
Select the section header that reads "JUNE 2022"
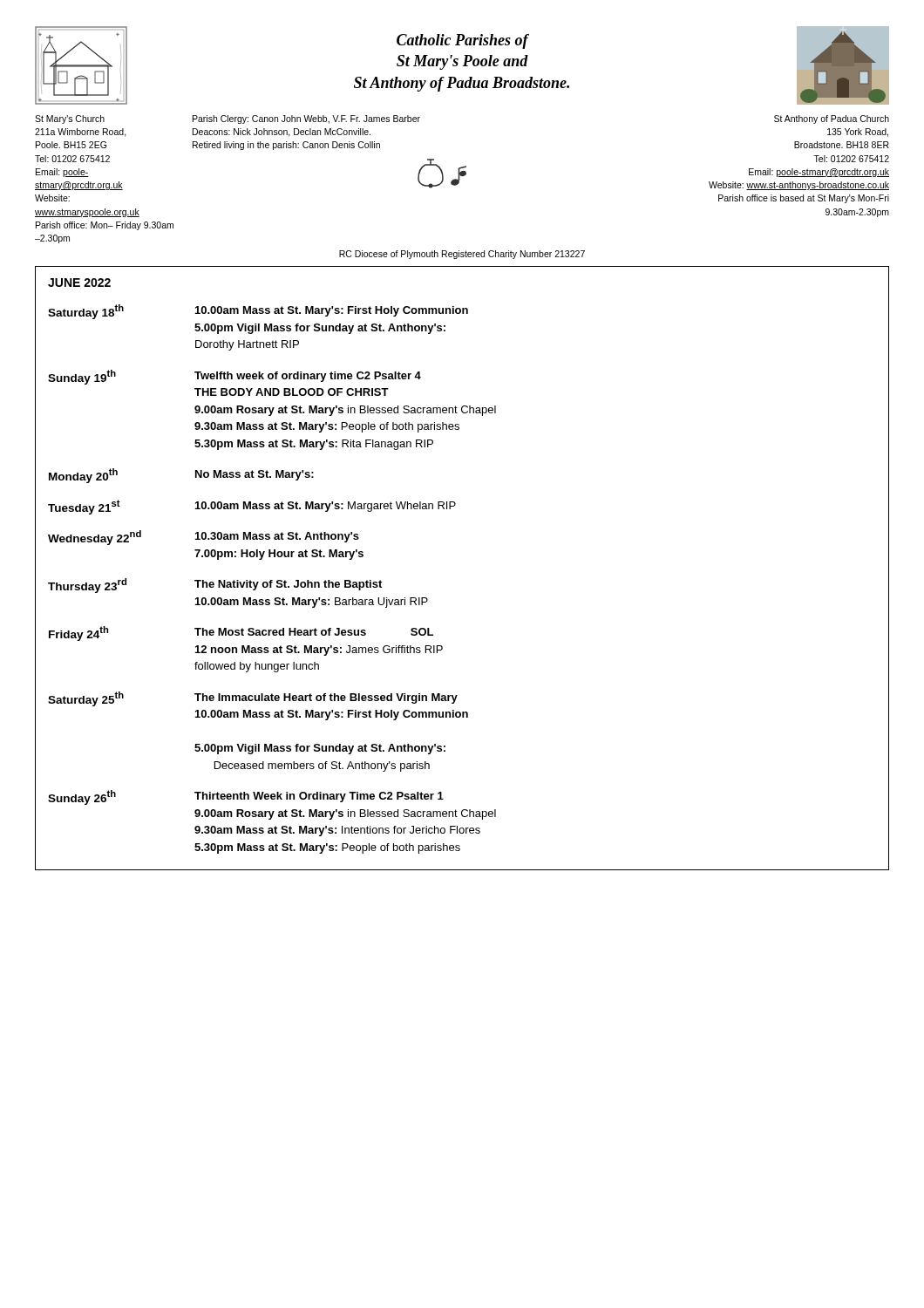pyautogui.click(x=80, y=283)
